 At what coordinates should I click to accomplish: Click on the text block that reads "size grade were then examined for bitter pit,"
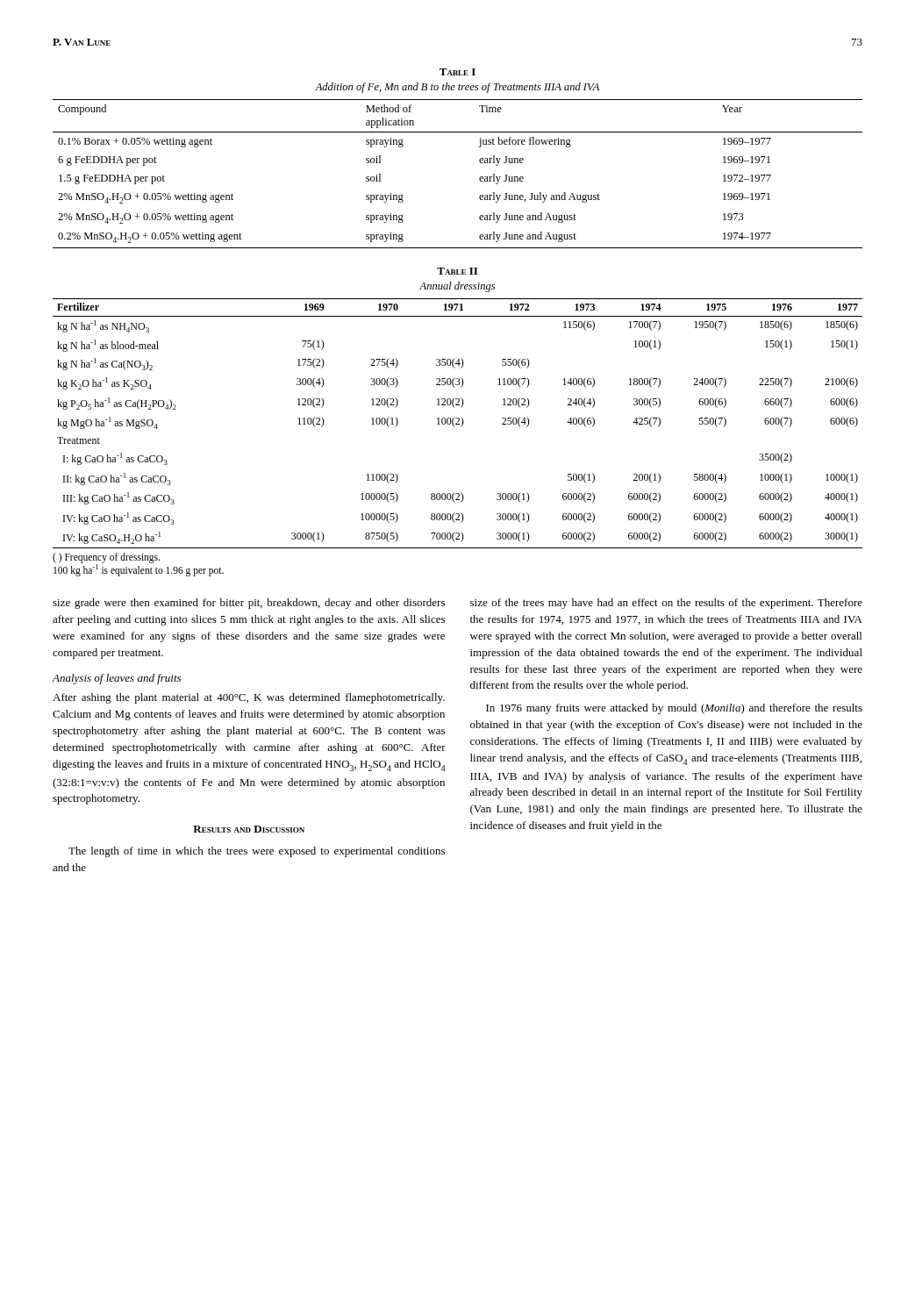tap(249, 627)
